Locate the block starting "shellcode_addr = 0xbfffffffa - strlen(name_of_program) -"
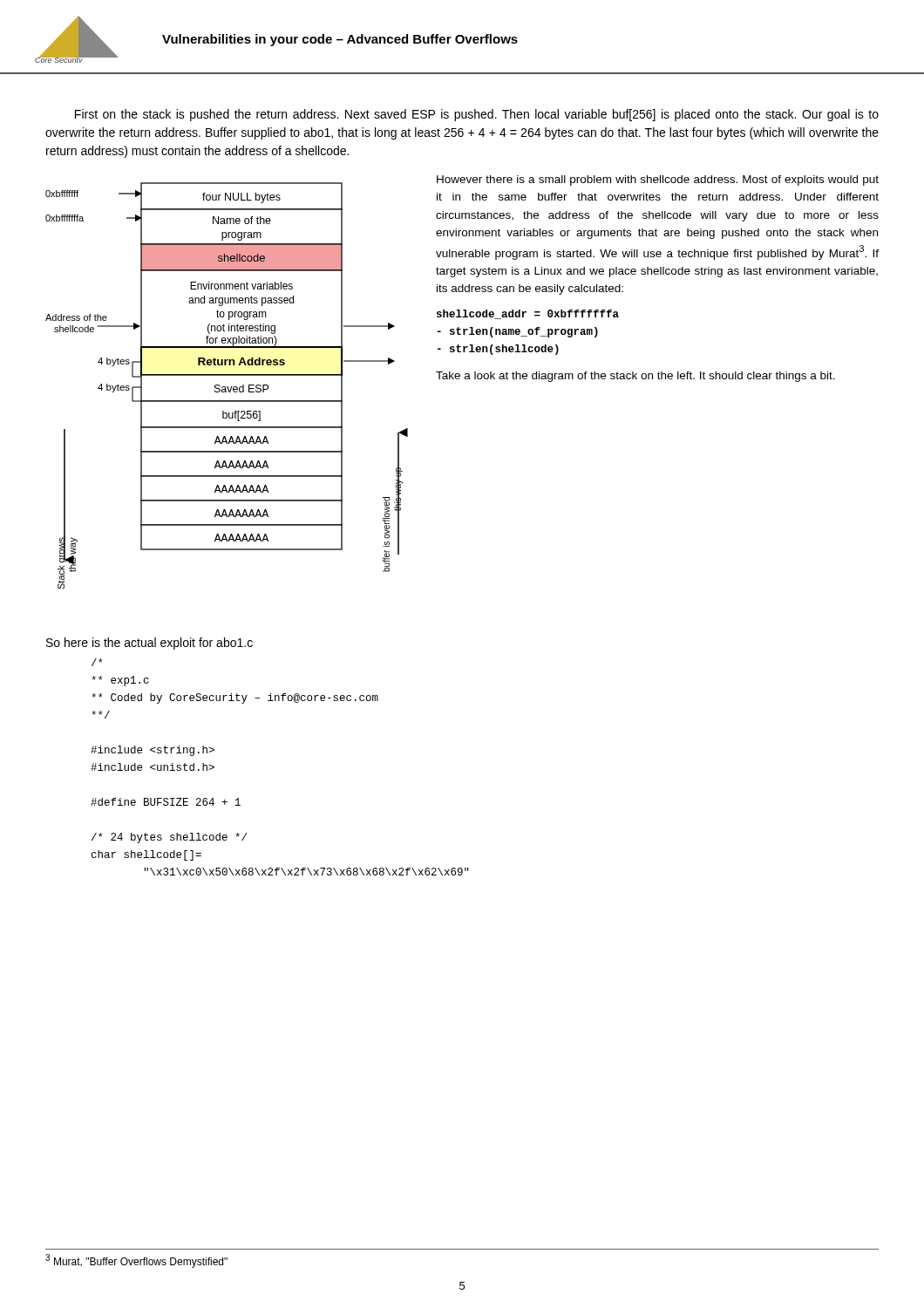The image size is (924, 1308). [x=527, y=332]
